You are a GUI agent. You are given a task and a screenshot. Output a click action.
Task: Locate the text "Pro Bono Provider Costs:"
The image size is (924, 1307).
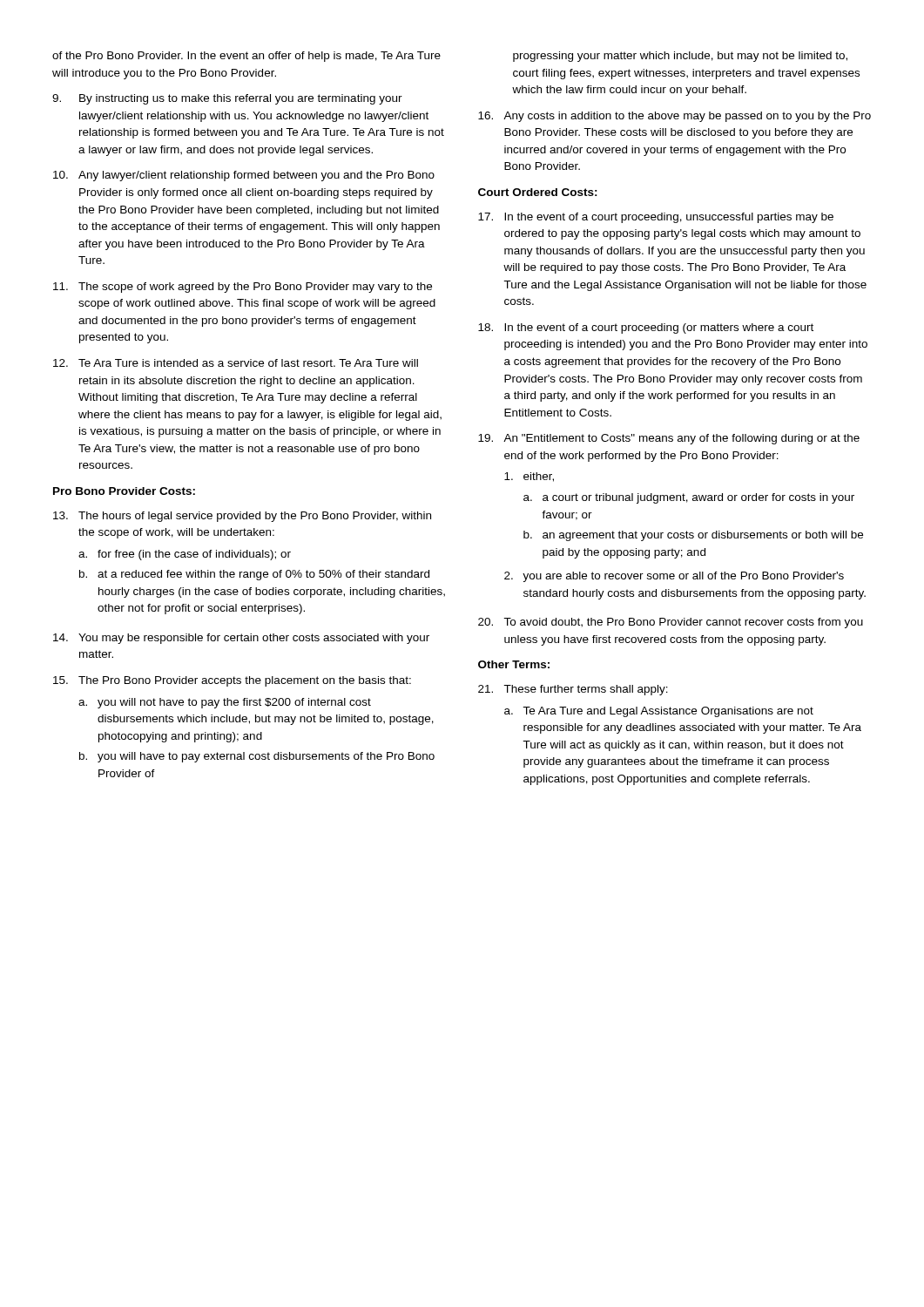[x=124, y=491]
